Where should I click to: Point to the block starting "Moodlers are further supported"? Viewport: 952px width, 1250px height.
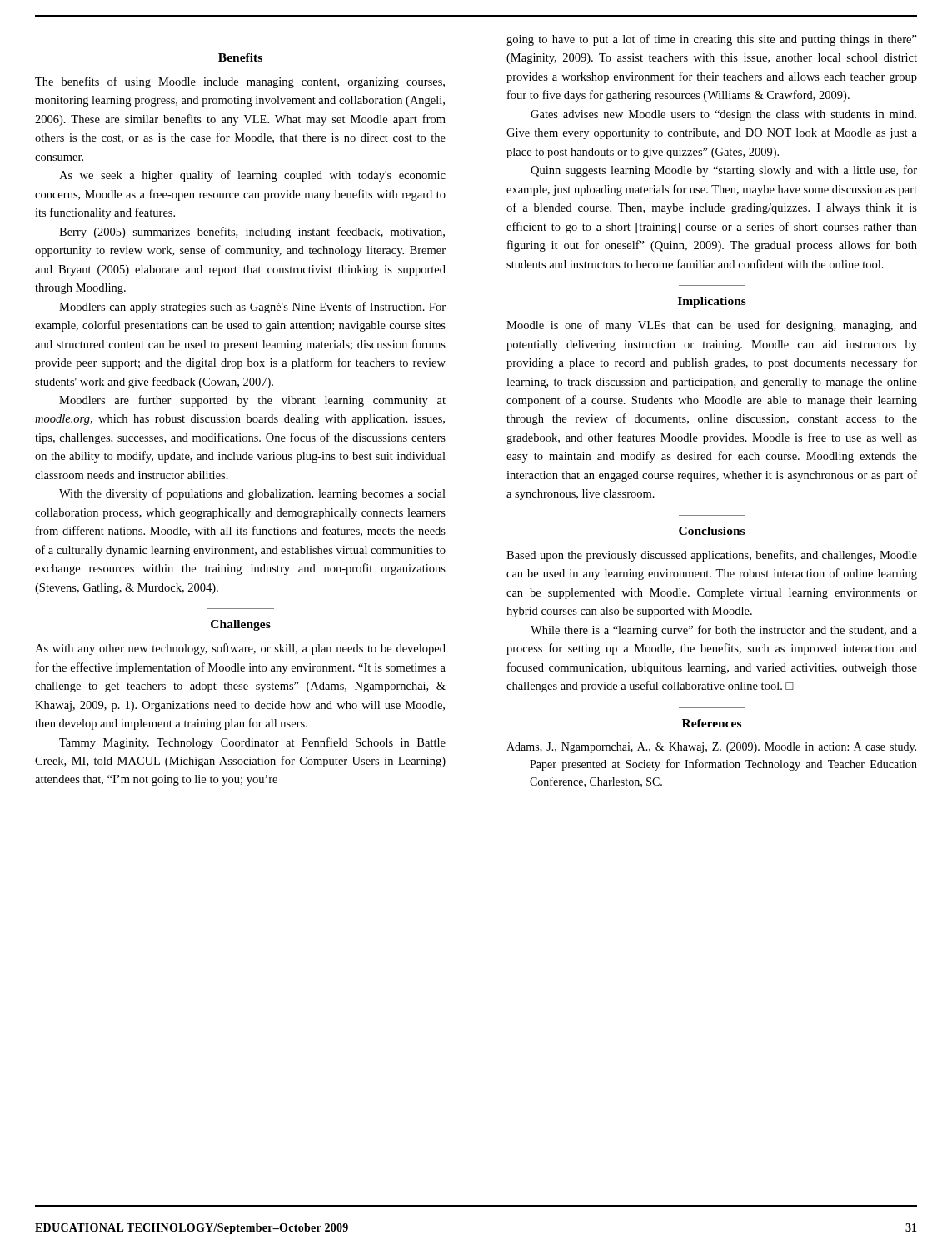pyautogui.click(x=240, y=438)
